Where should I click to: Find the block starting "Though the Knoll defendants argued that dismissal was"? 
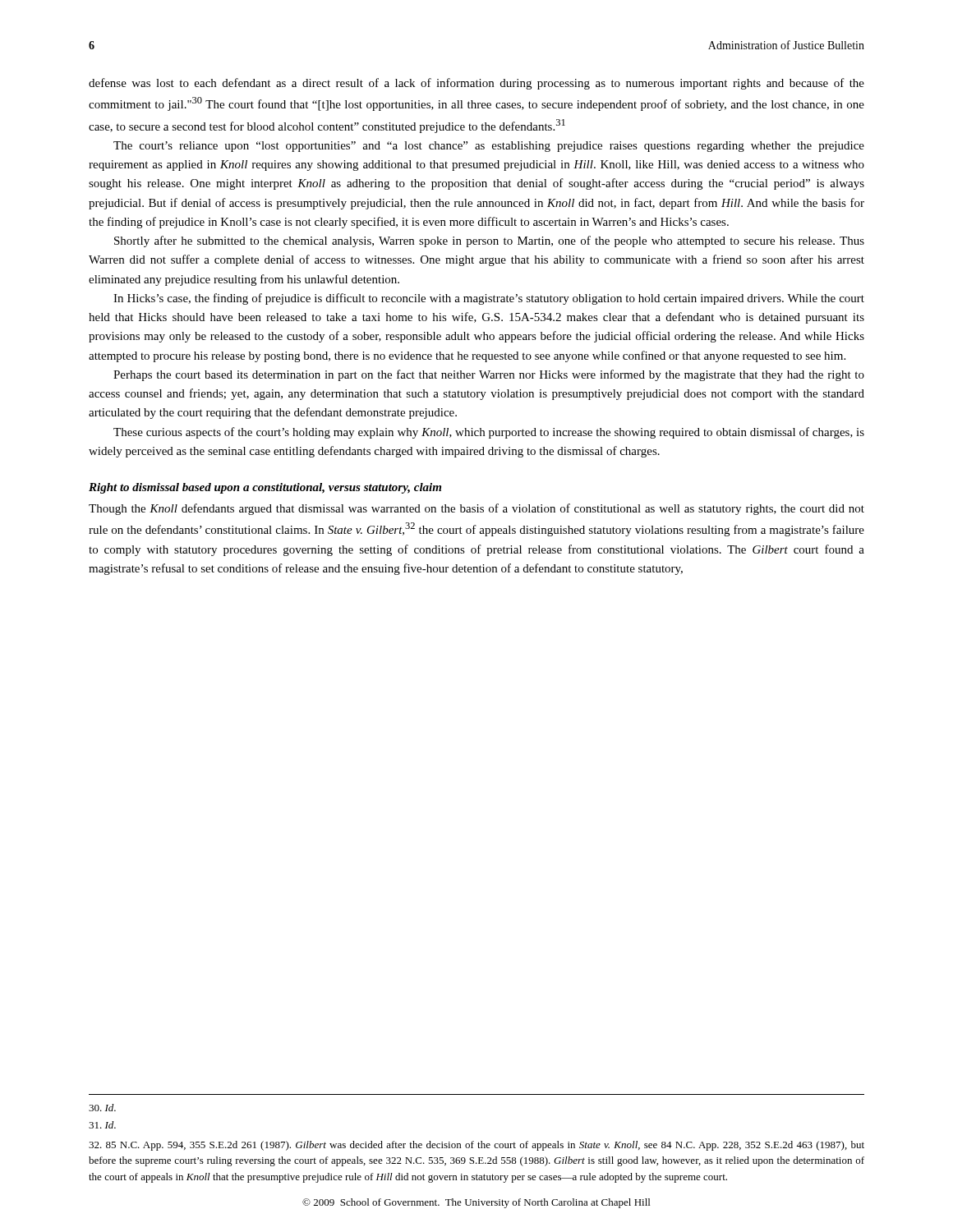pyautogui.click(x=476, y=539)
